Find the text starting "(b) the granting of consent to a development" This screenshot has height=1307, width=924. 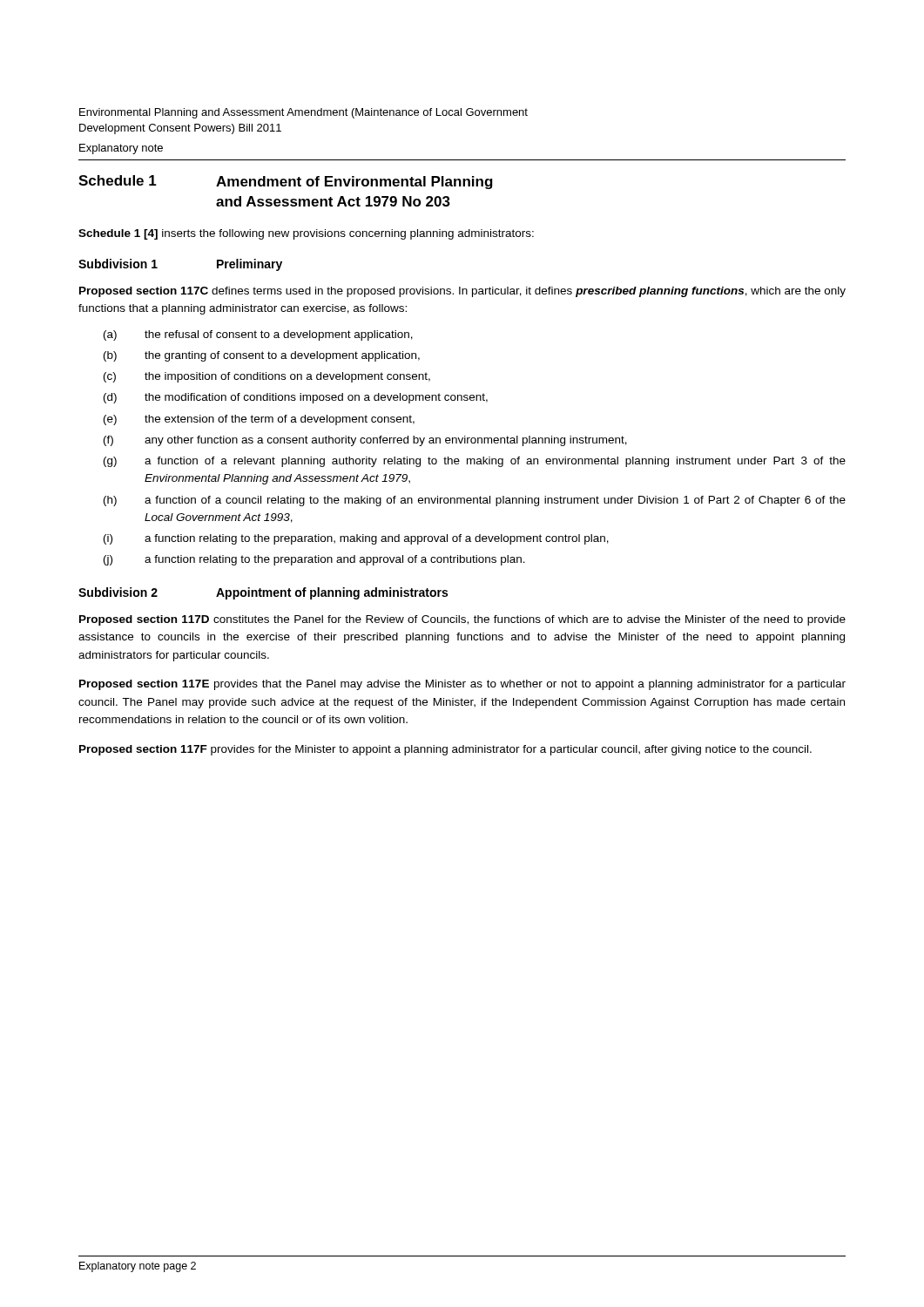pos(262,356)
